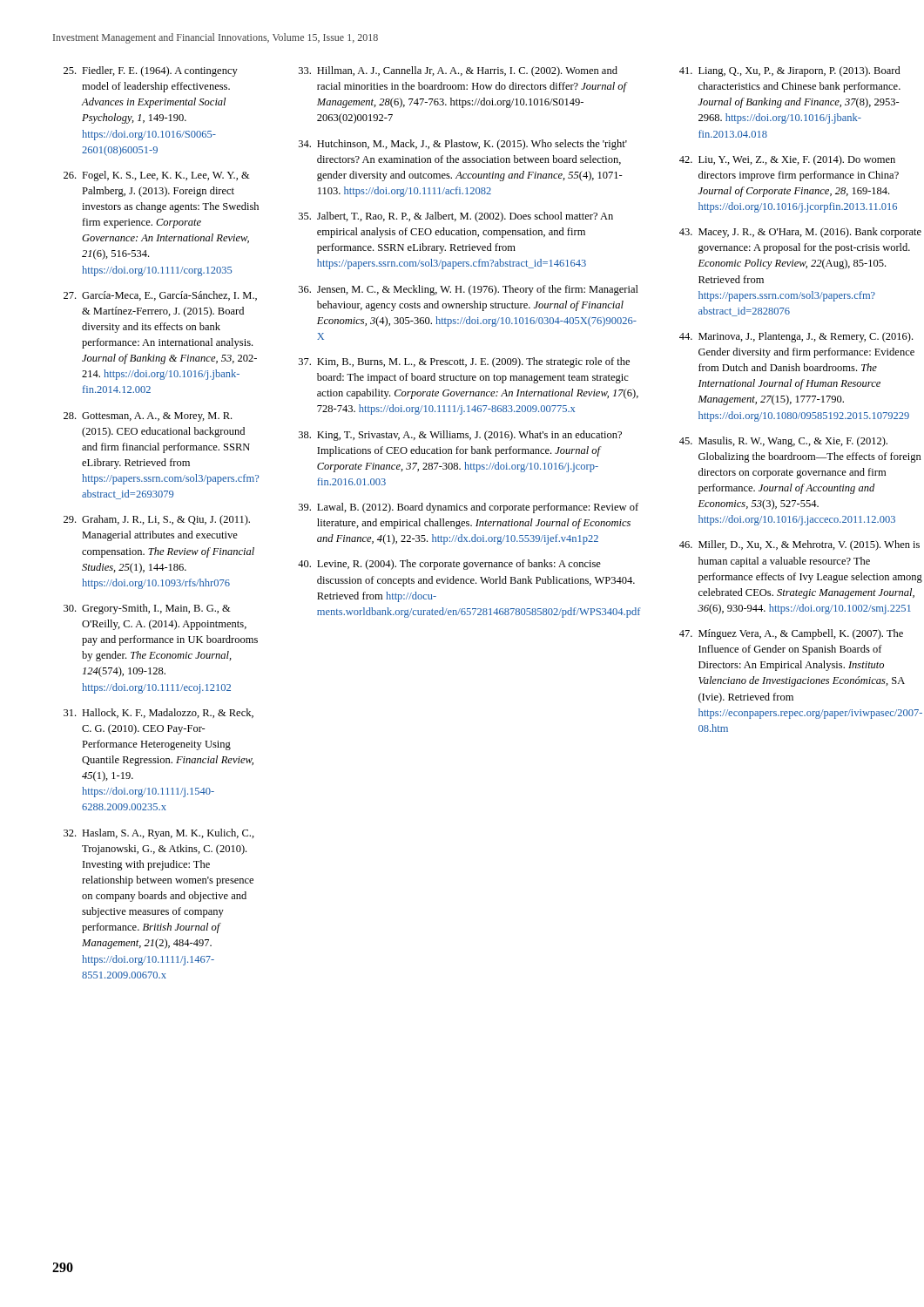
Task: Locate the list item containing "27. García-Meca, E., García-Sánchez,"
Action: pos(156,342)
